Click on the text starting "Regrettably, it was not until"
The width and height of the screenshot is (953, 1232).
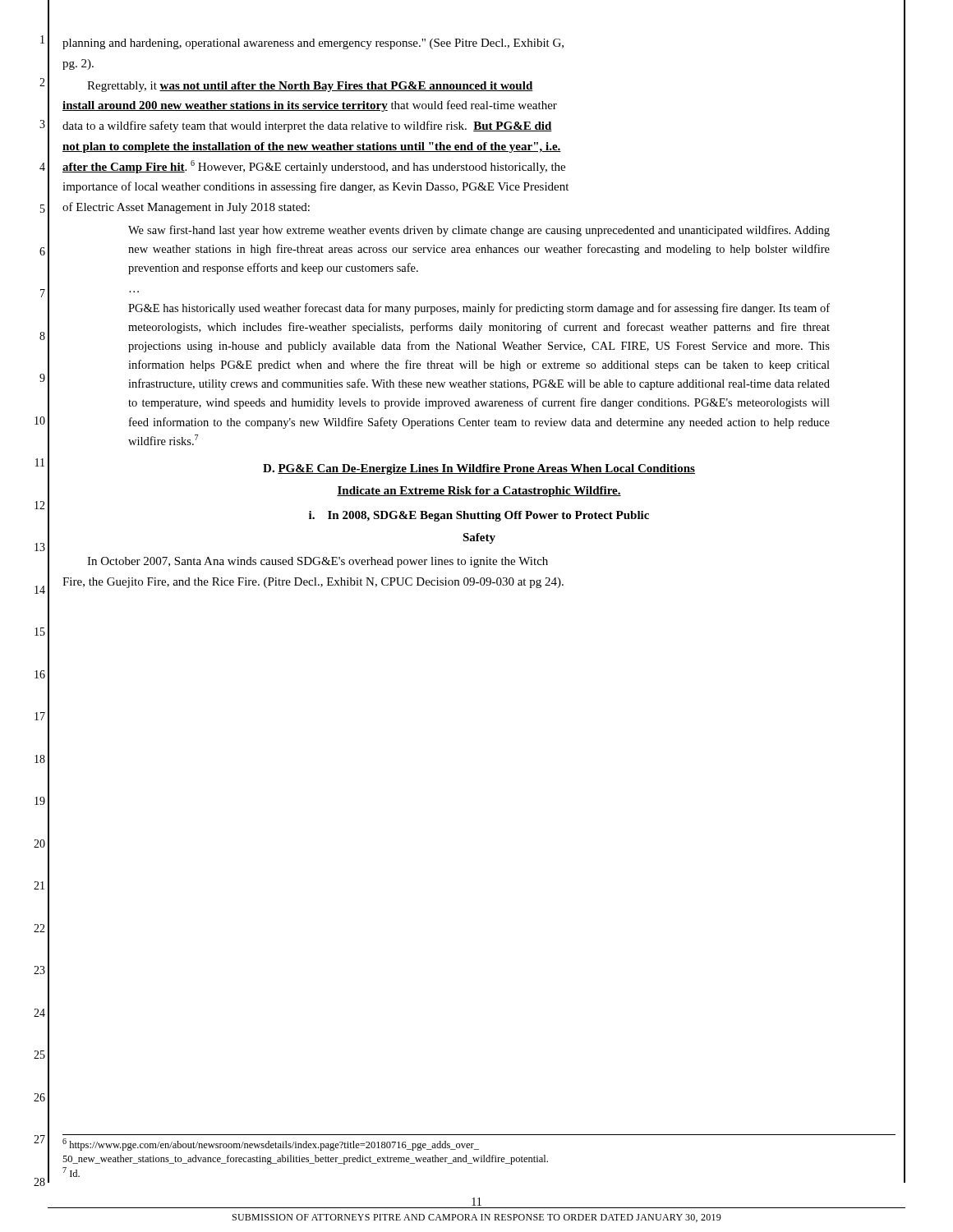(297, 85)
